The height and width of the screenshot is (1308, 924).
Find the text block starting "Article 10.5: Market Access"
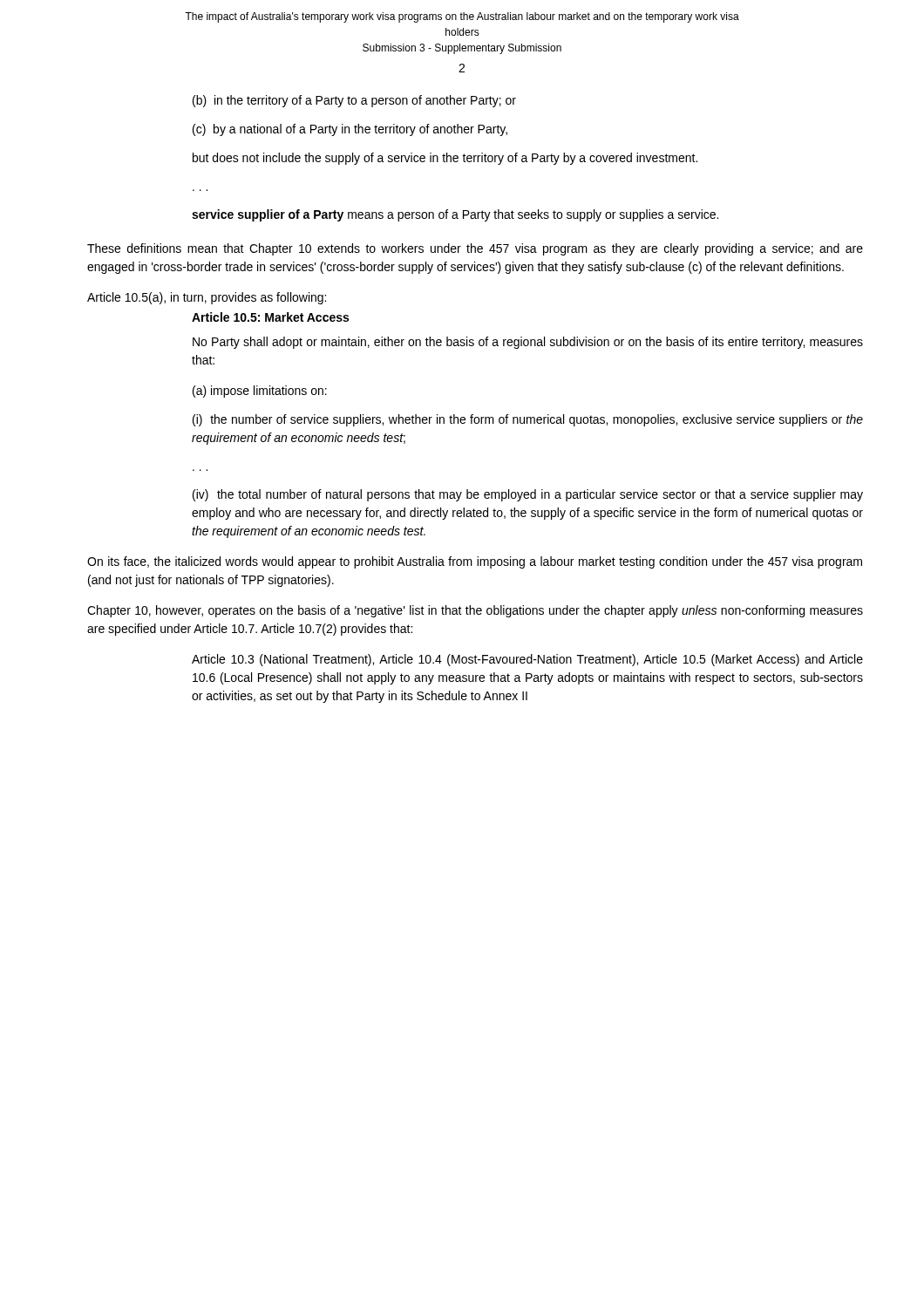(x=271, y=317)
